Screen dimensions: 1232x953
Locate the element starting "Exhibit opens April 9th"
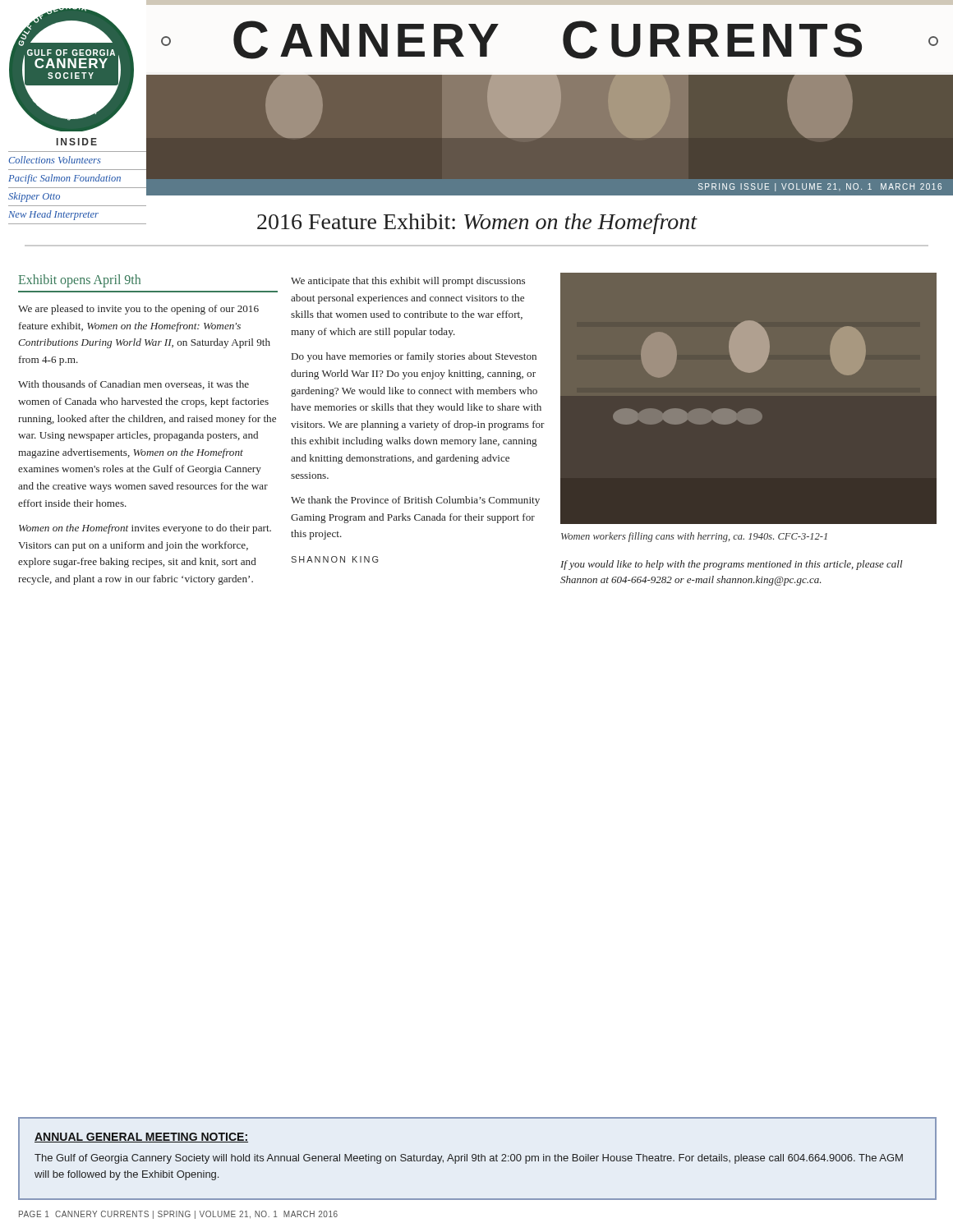coord(80,280)
